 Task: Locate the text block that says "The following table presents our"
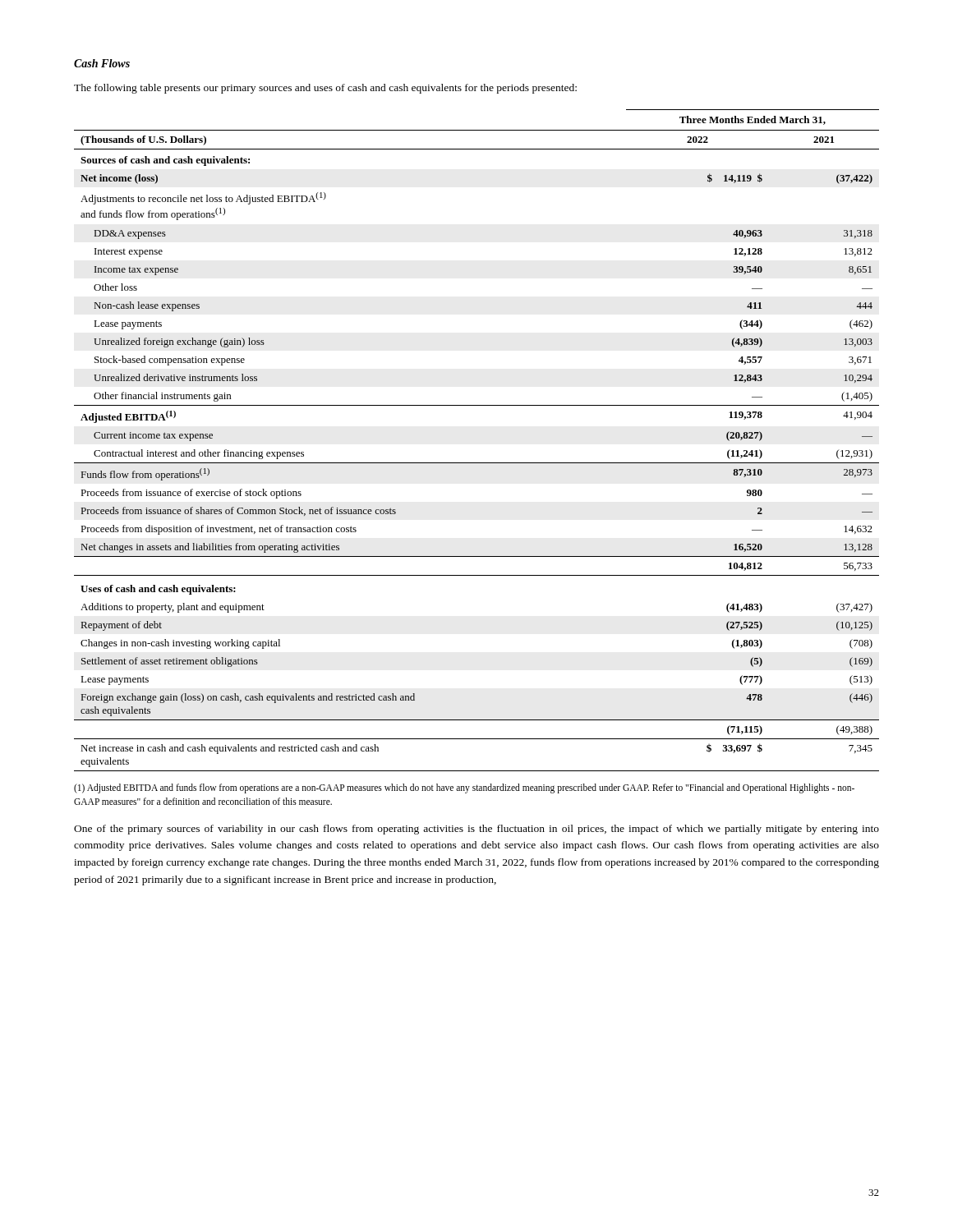pyautogui.click(x=326, y=87)
